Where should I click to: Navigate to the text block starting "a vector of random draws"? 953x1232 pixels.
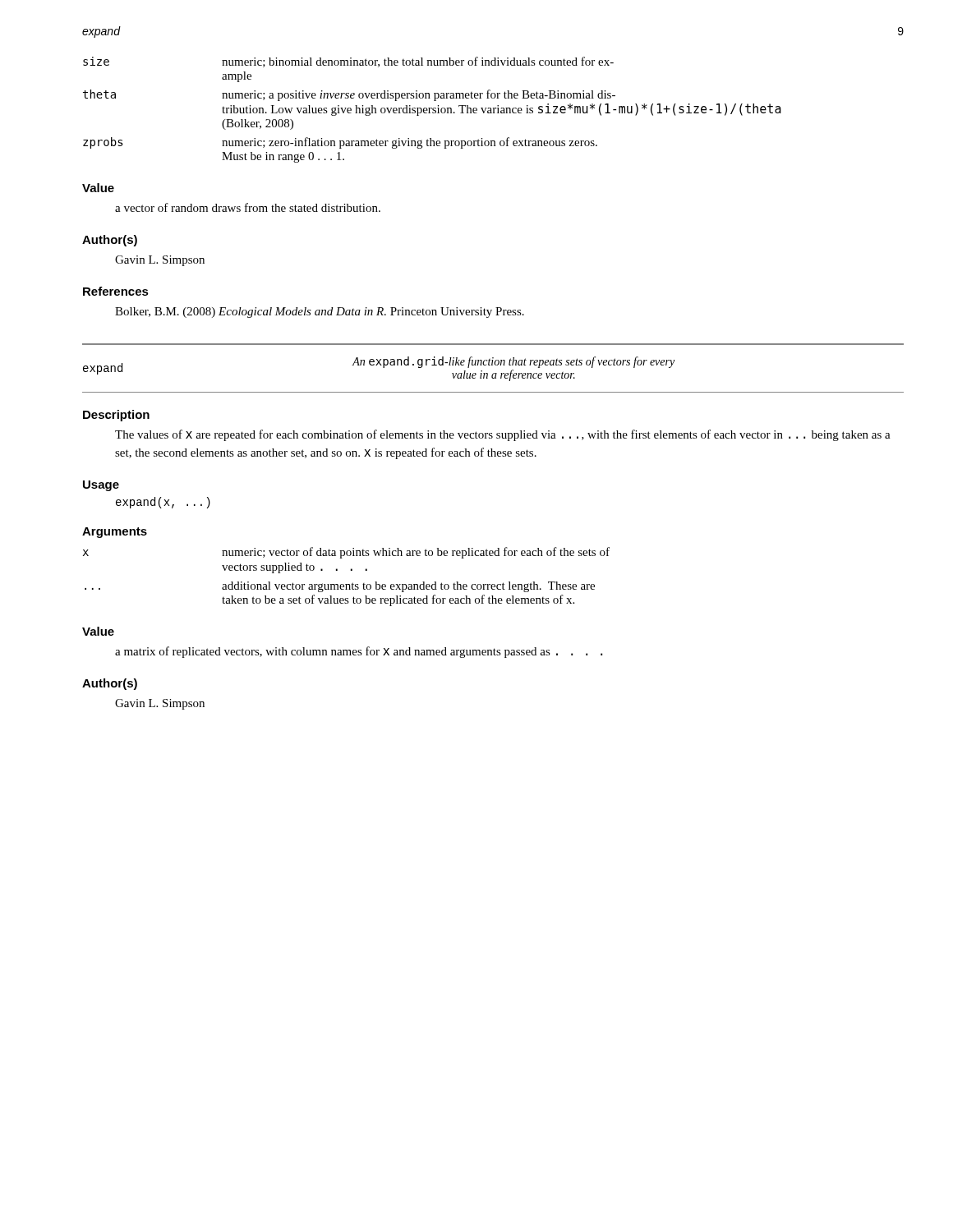point(248,208)
